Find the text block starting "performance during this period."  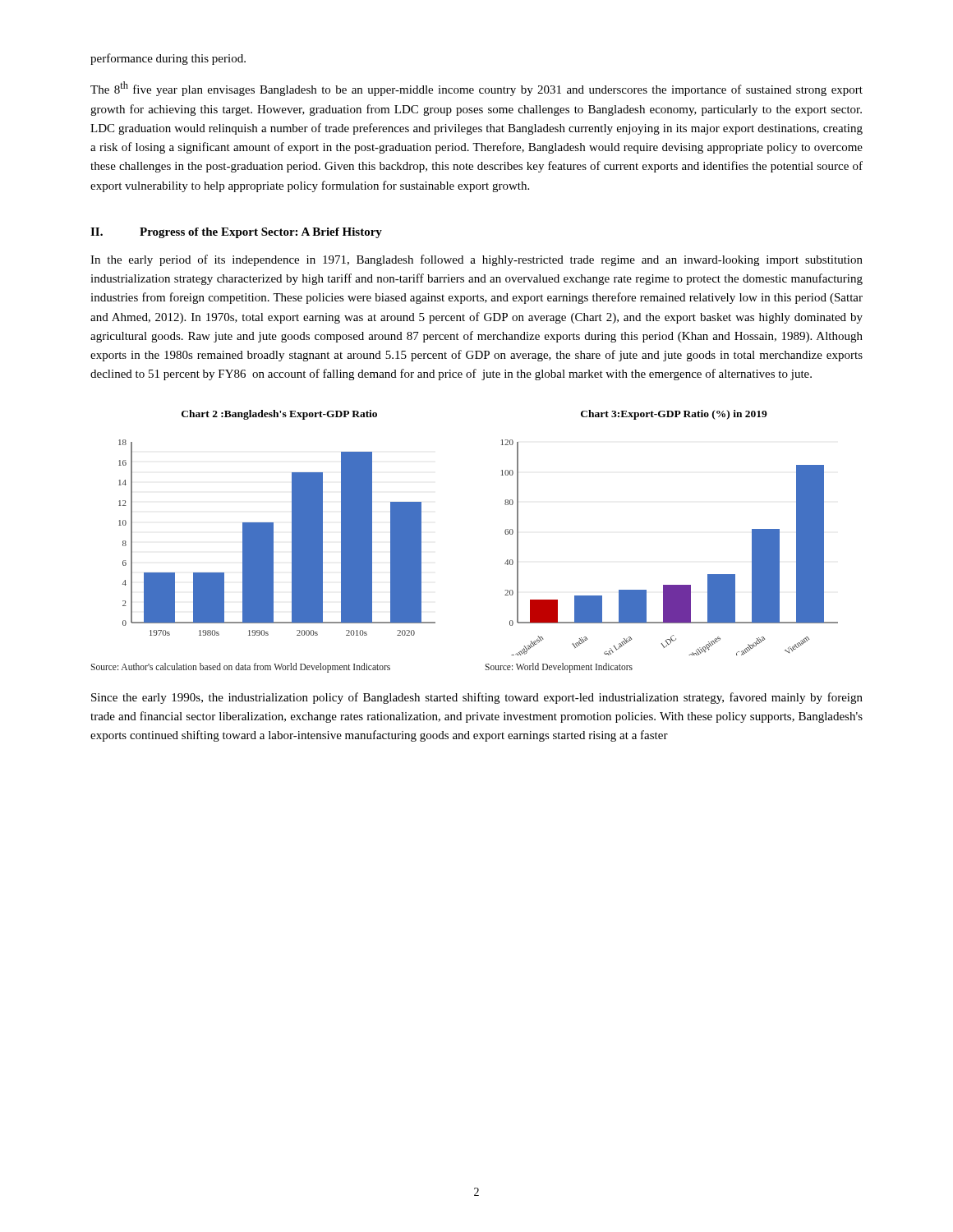(x=168, y=58)
